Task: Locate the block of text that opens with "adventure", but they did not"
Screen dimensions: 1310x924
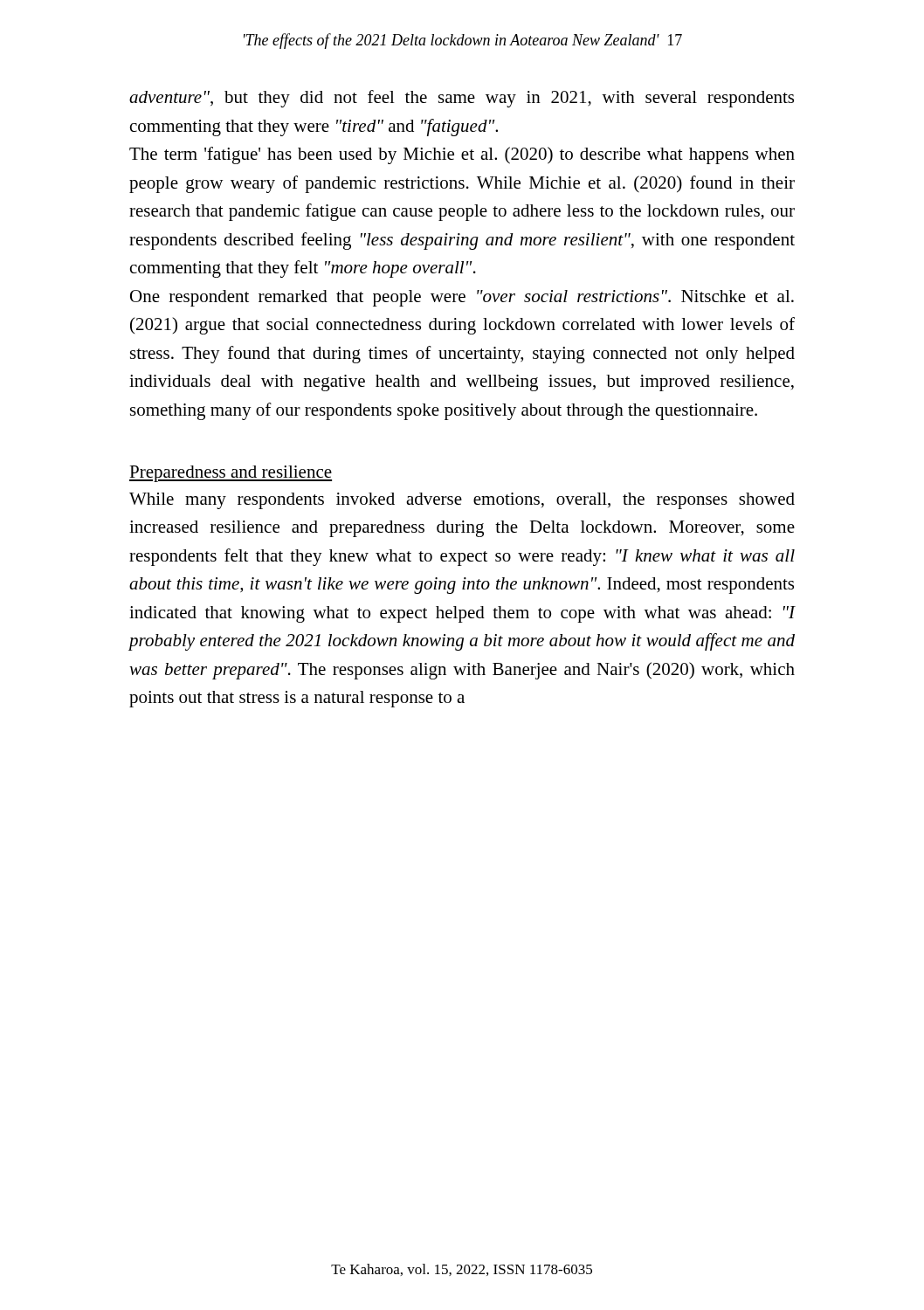Action: click(x=462, y=253)
